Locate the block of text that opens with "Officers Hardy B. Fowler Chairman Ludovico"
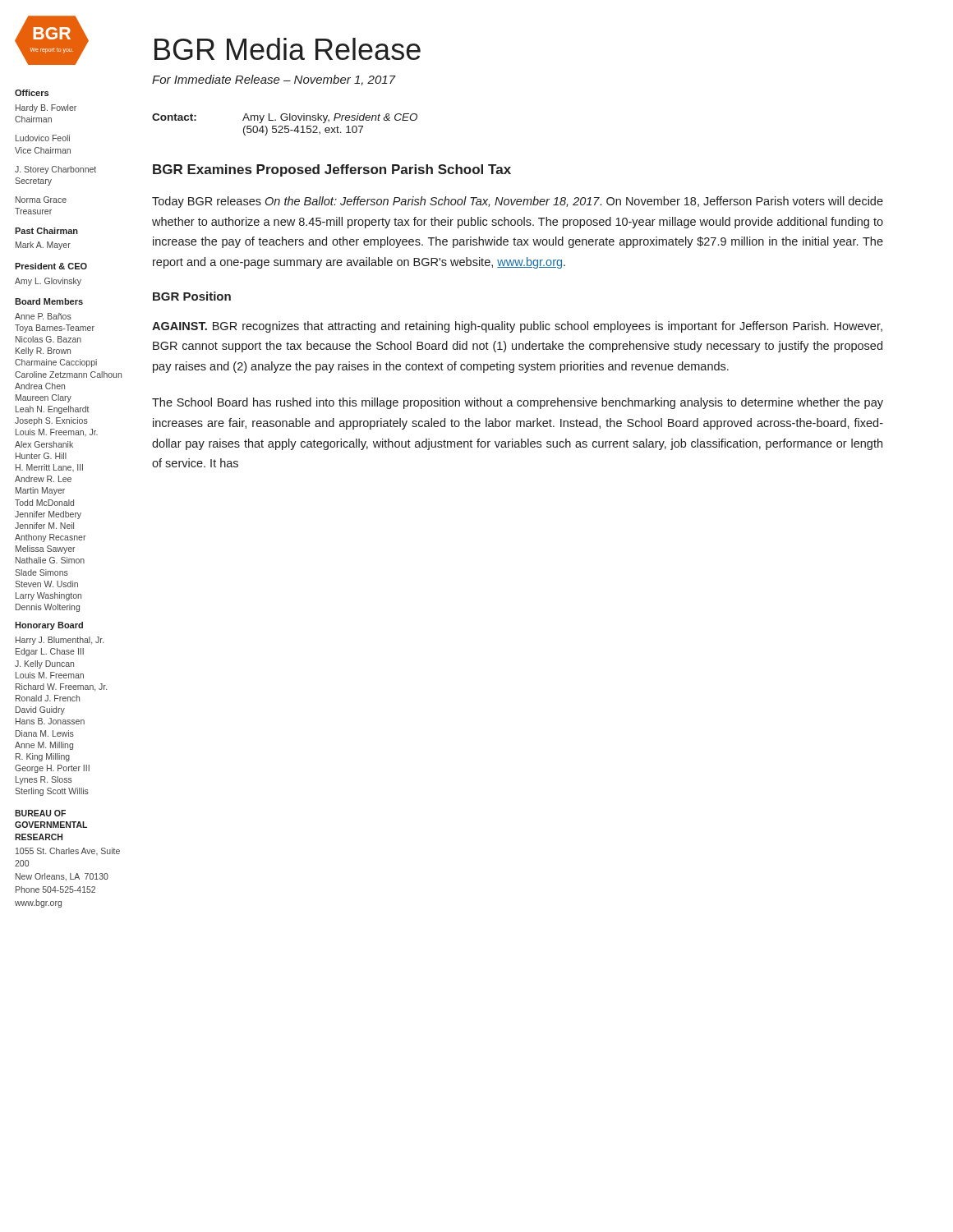Viewport: 953px width, 1232px height. (75, 498)
